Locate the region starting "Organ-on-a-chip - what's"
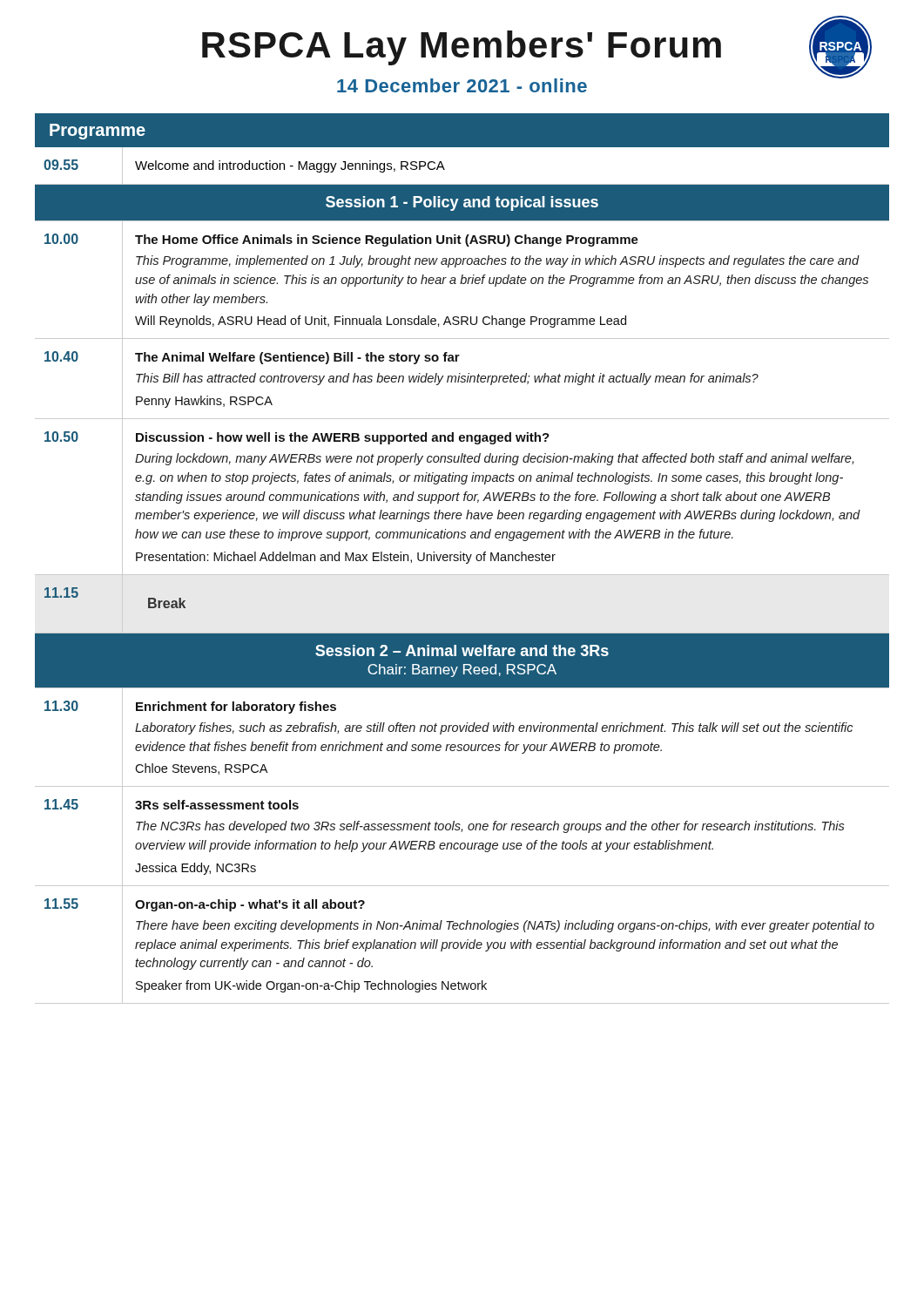The height and width of the screenshot is (1307, 924). click(506, 944)
